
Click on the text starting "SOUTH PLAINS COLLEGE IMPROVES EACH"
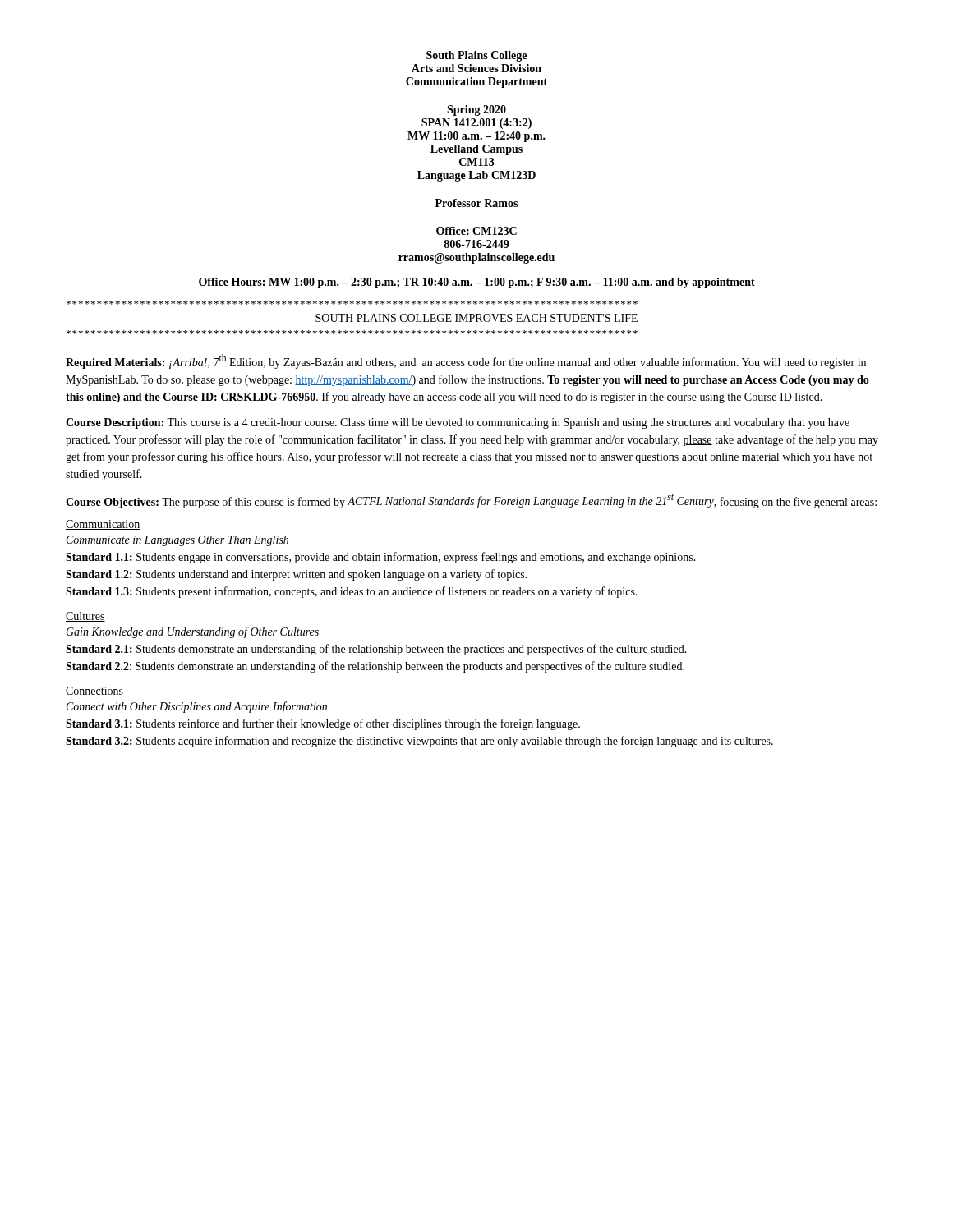(476, 318)
